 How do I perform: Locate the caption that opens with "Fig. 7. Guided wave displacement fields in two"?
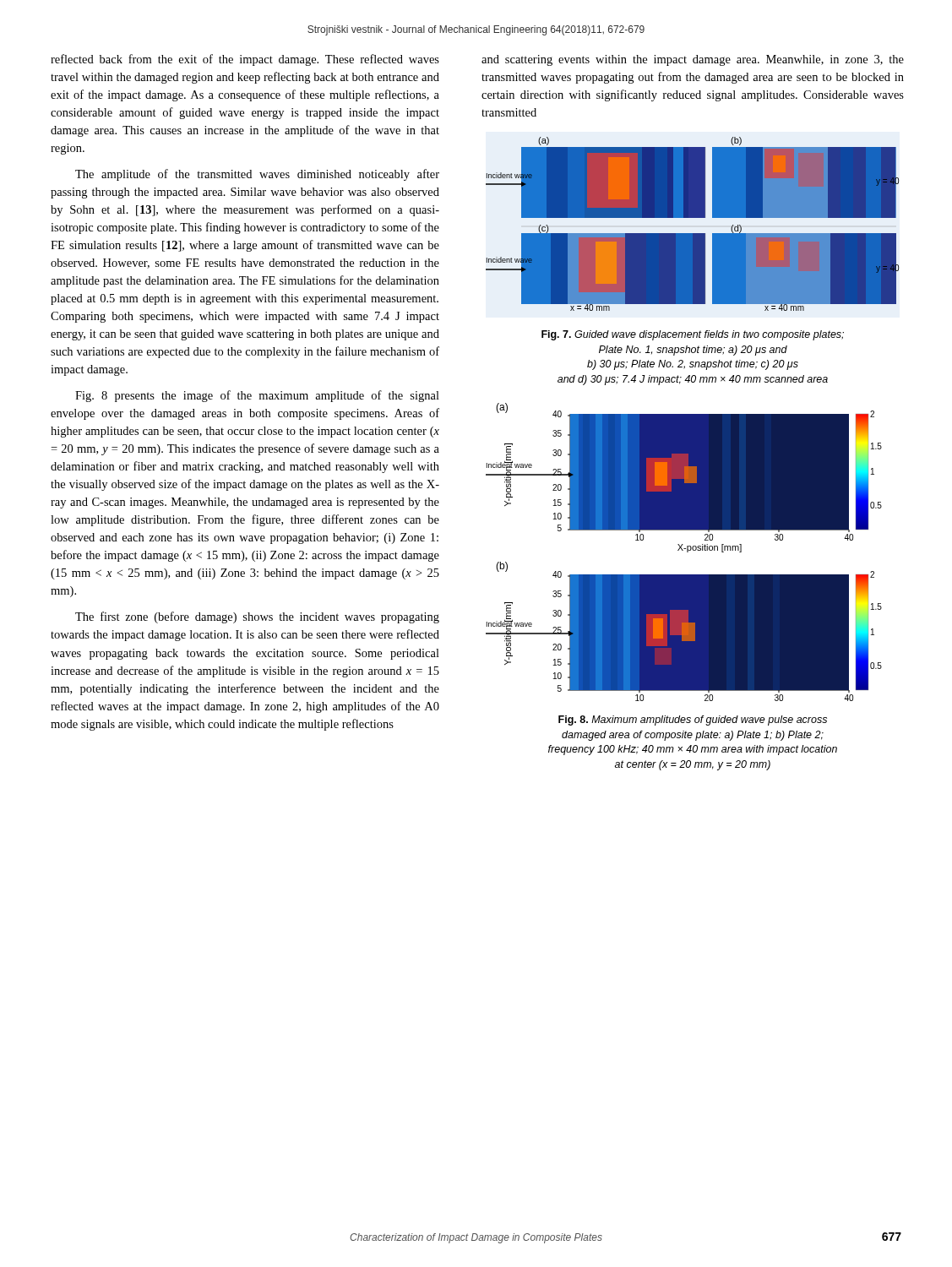point(693,357)
